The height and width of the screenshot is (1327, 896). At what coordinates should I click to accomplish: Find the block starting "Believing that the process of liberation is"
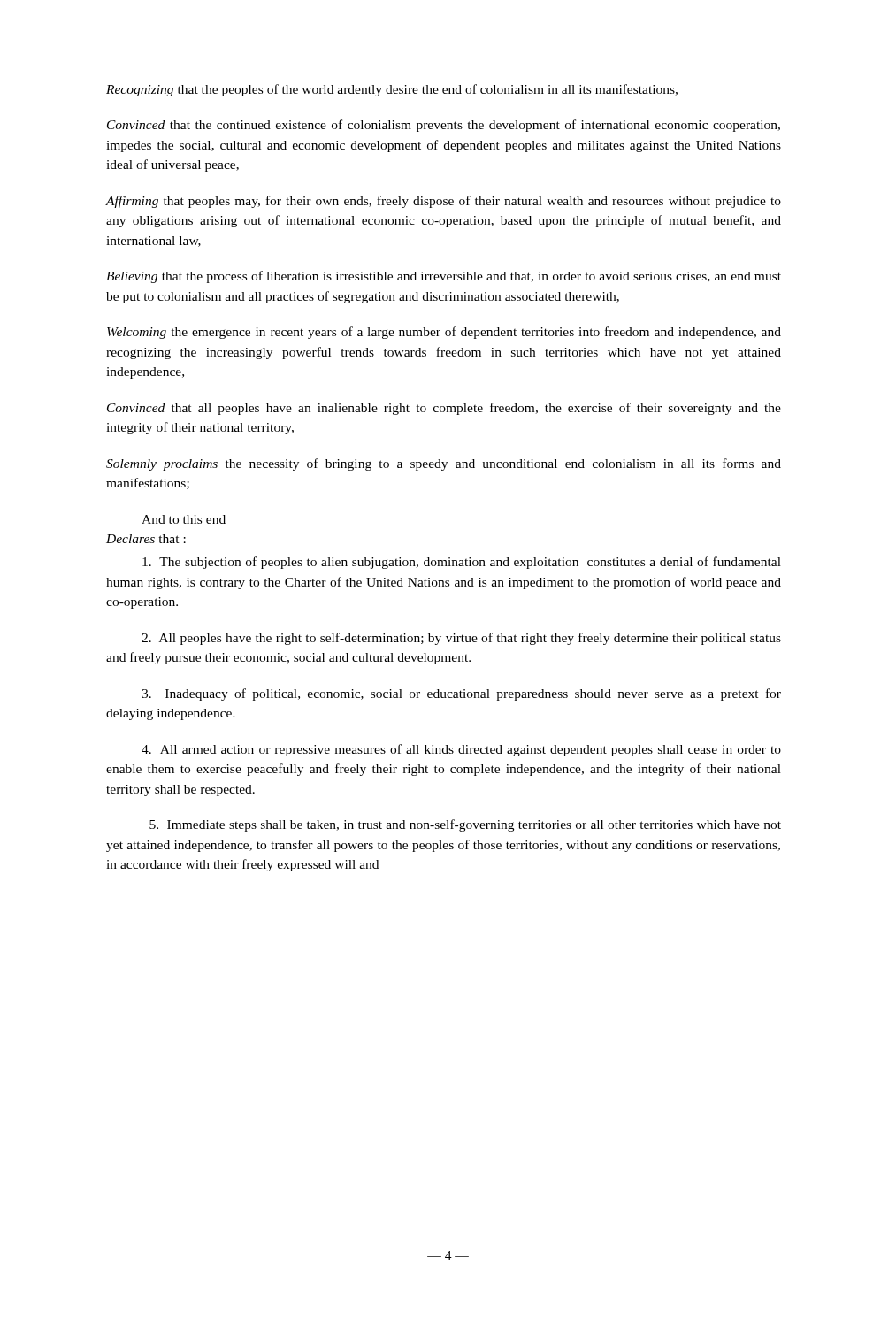coord(444,286)
